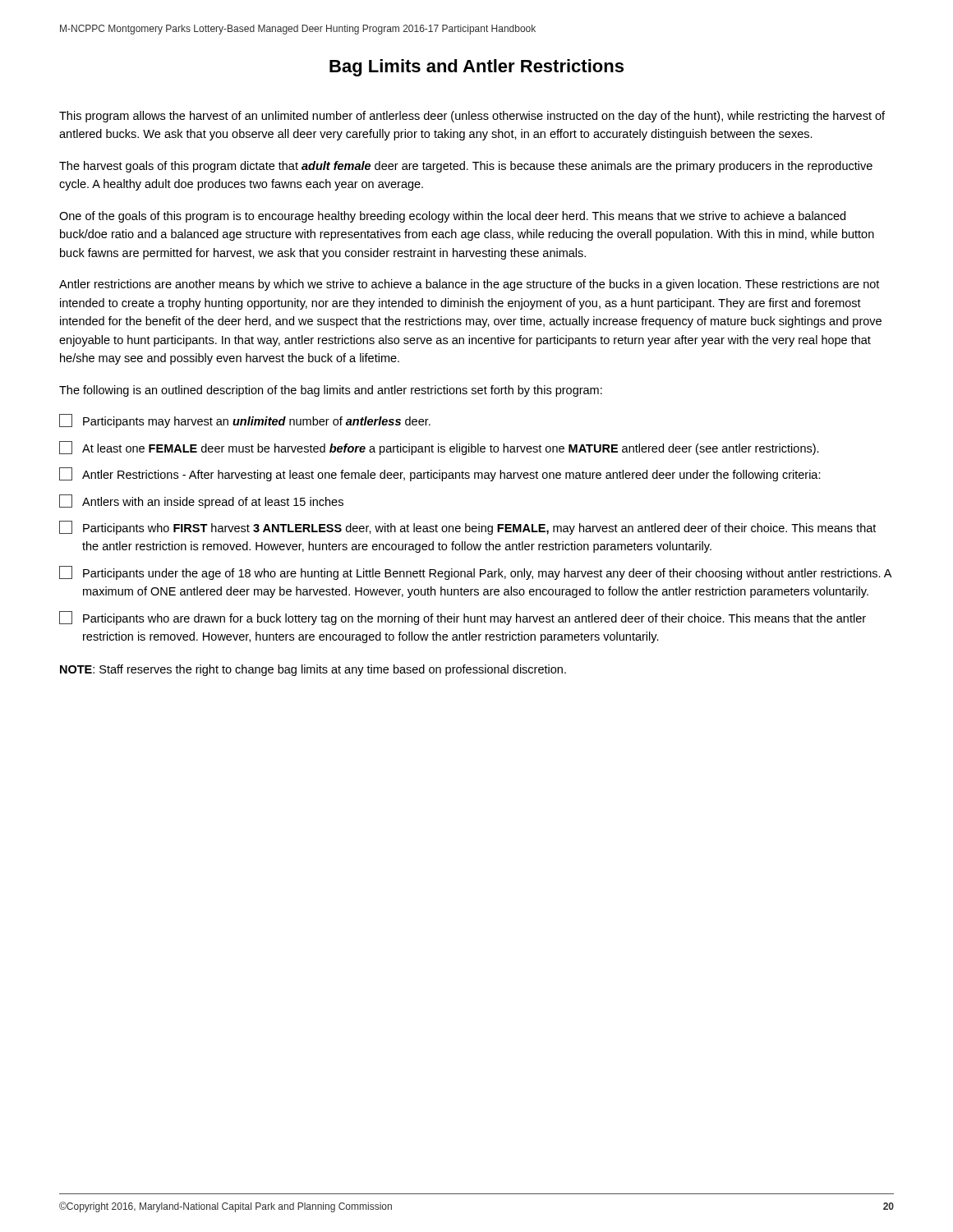Find the block on this page that starts "Participants may harvest an"
Viewport: 953px width, 1232px height.
click(x=245, y=421)
